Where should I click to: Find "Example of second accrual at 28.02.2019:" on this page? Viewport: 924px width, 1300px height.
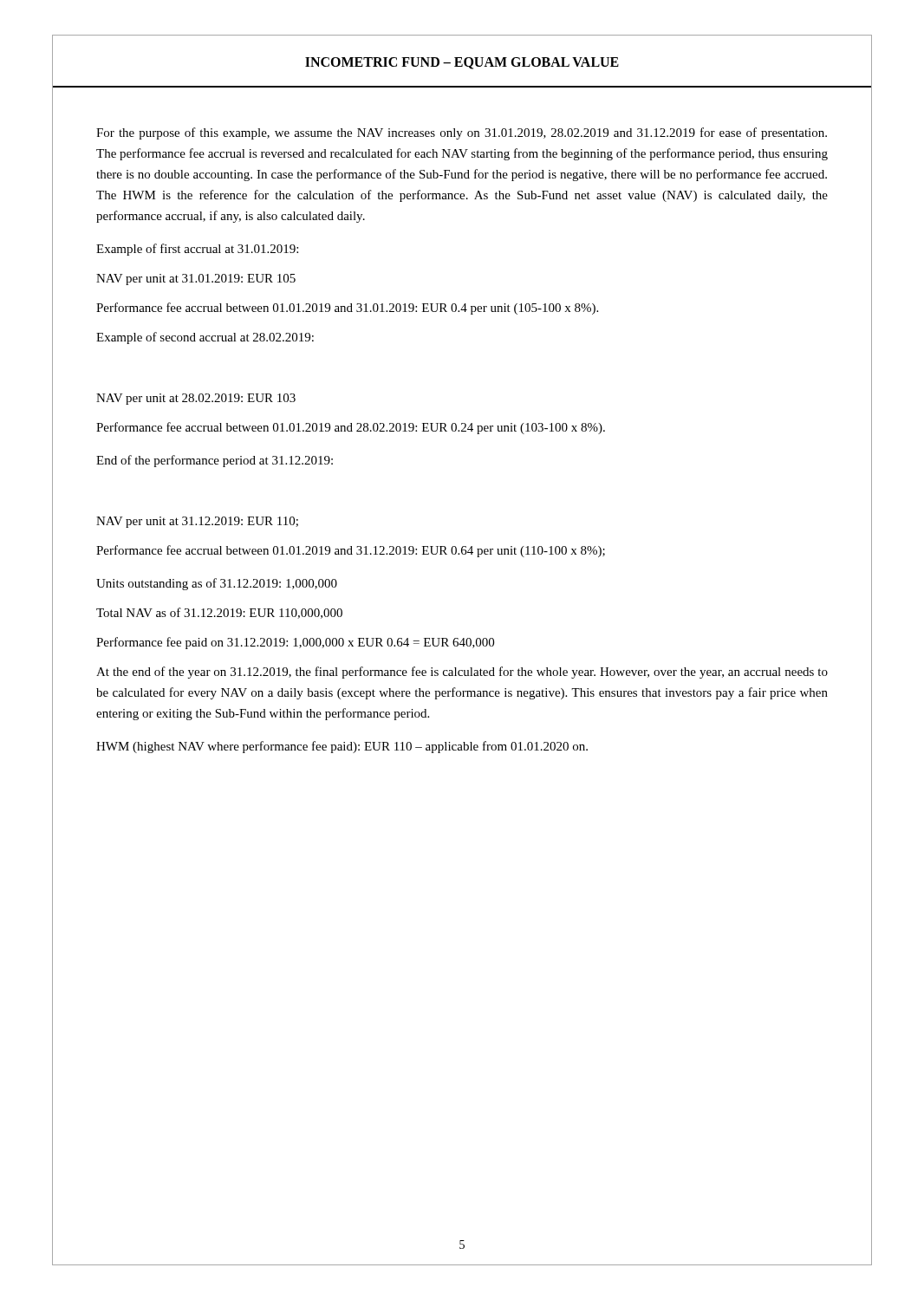pyautogui.click(x=205, y=337)
